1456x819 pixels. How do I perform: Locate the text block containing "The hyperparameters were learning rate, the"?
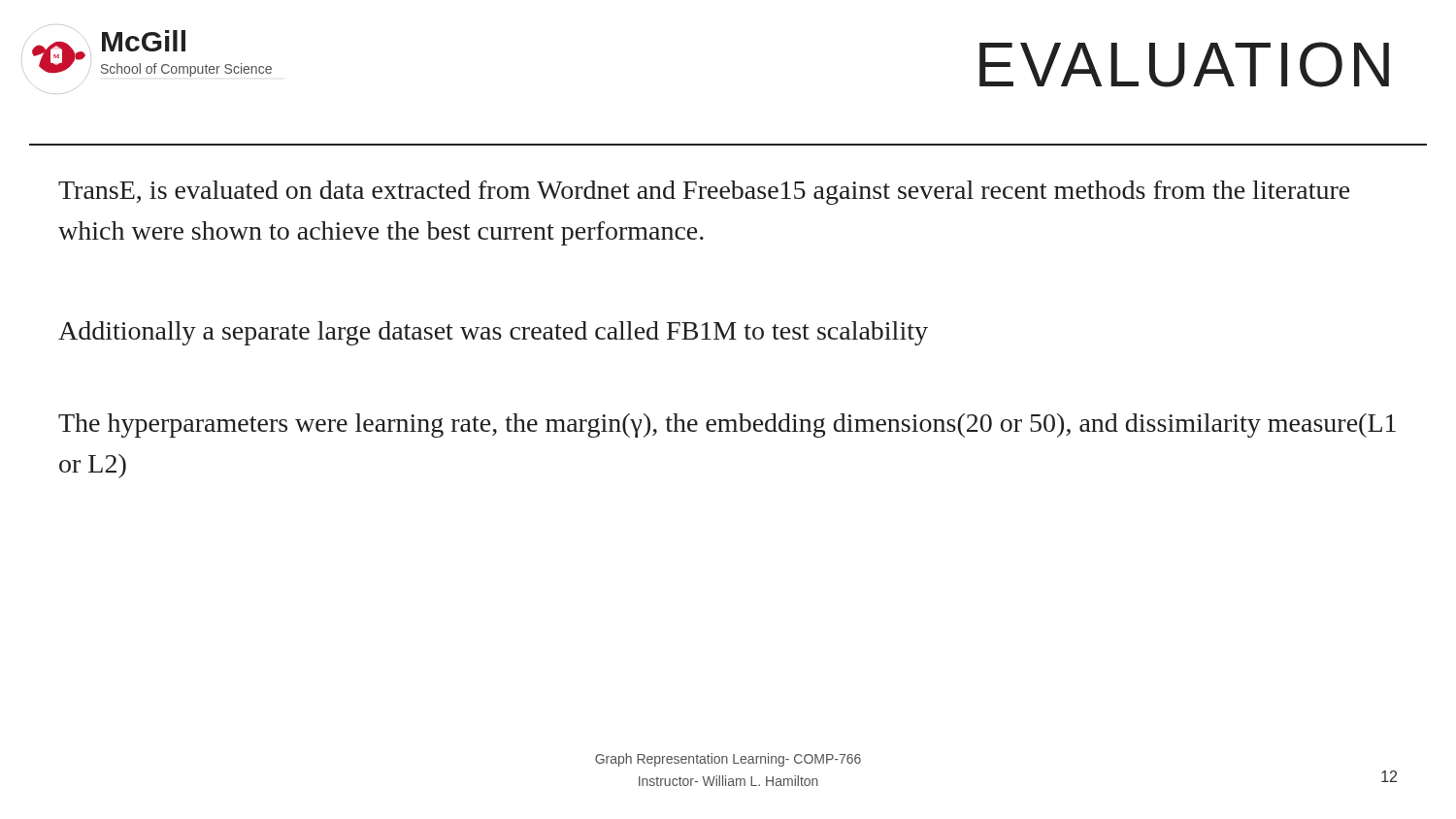[x=728, y=443]
